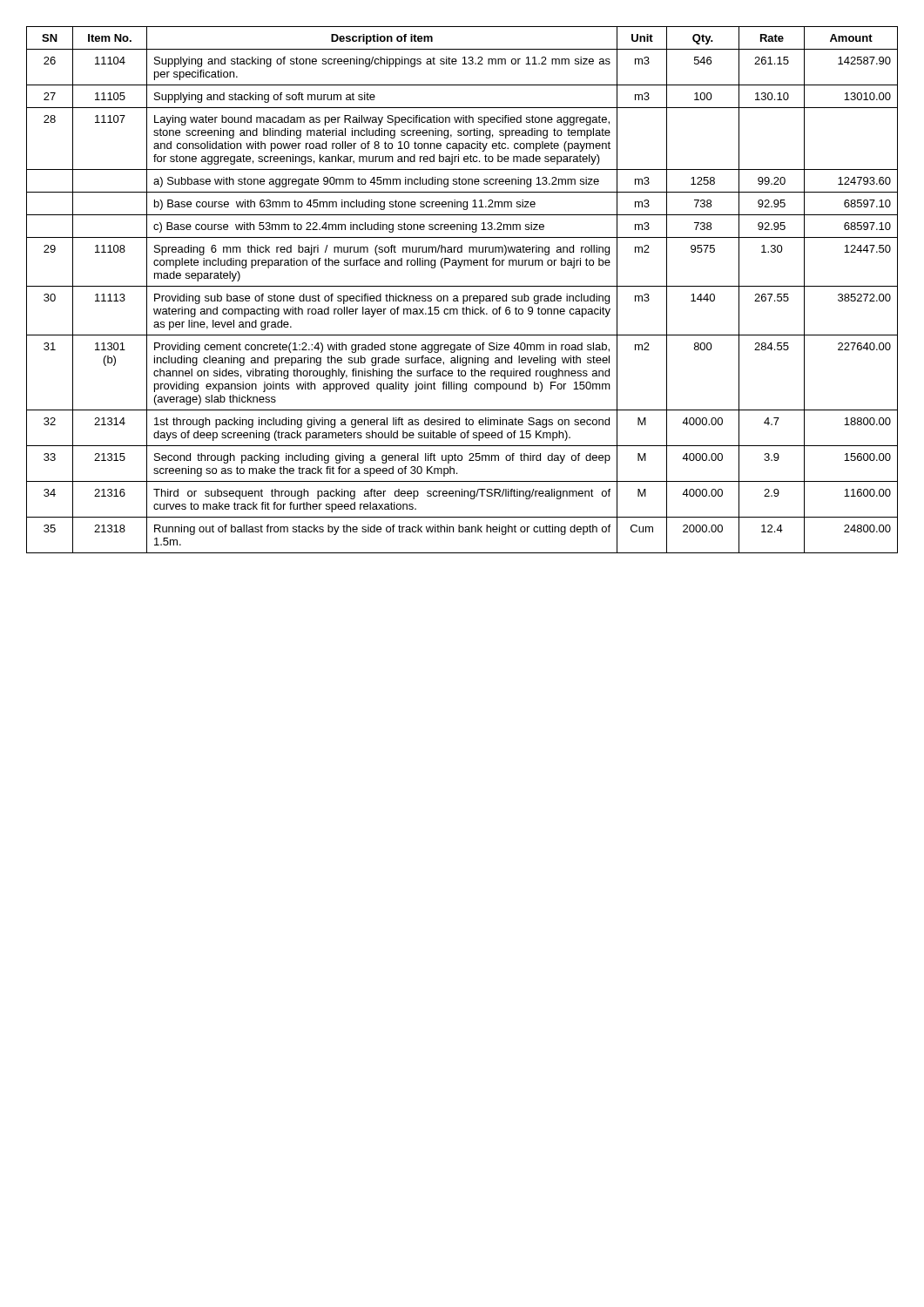Locate the table with the text "a) Subbase with stone aggregate"
Viewport: 924px width, 1307px height.
point(462,290)
